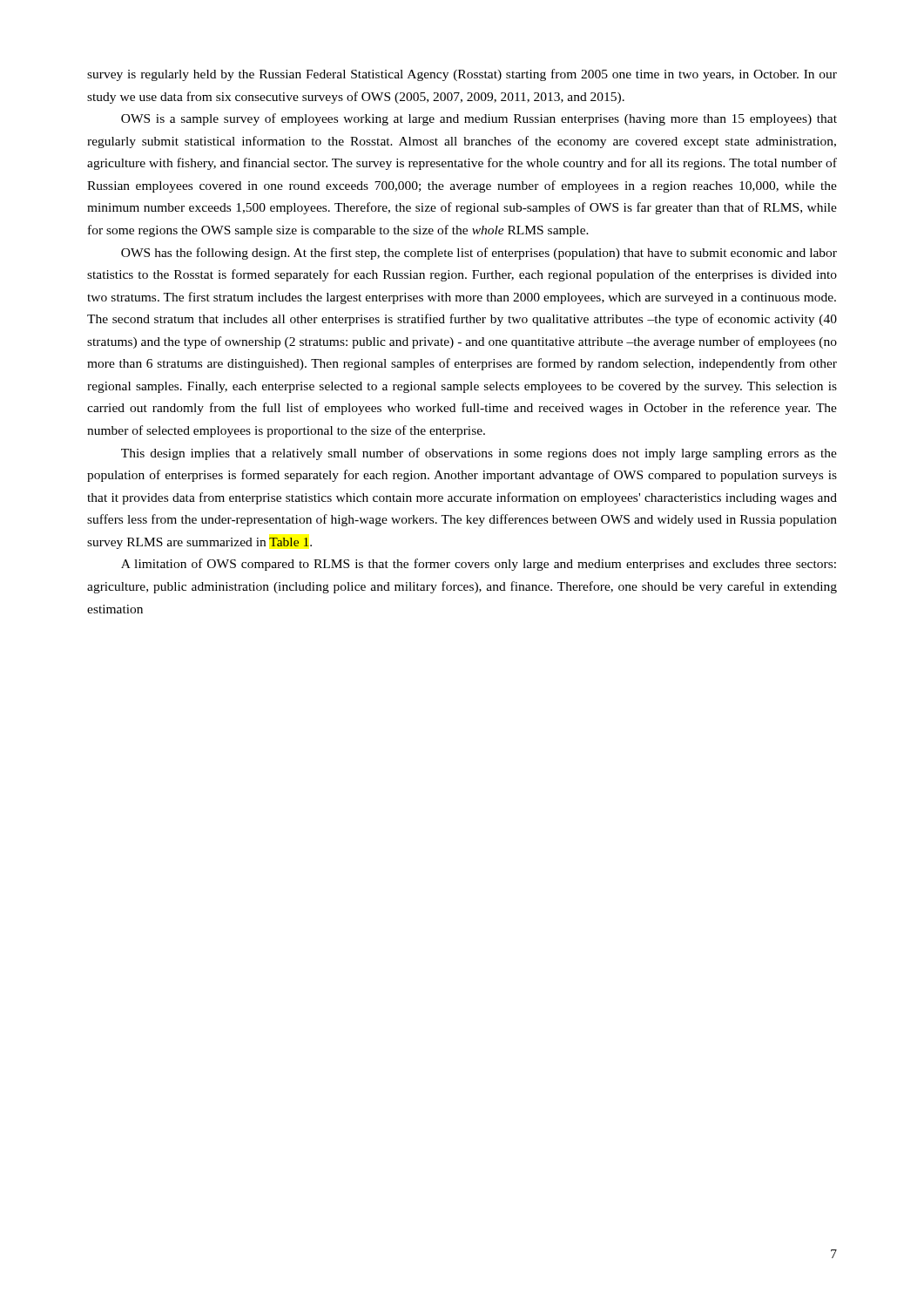Viewport: 924px width, 1307px height.
Task: Select the block starting "OWS is a sample survey of"
Action: coord(462,174)
